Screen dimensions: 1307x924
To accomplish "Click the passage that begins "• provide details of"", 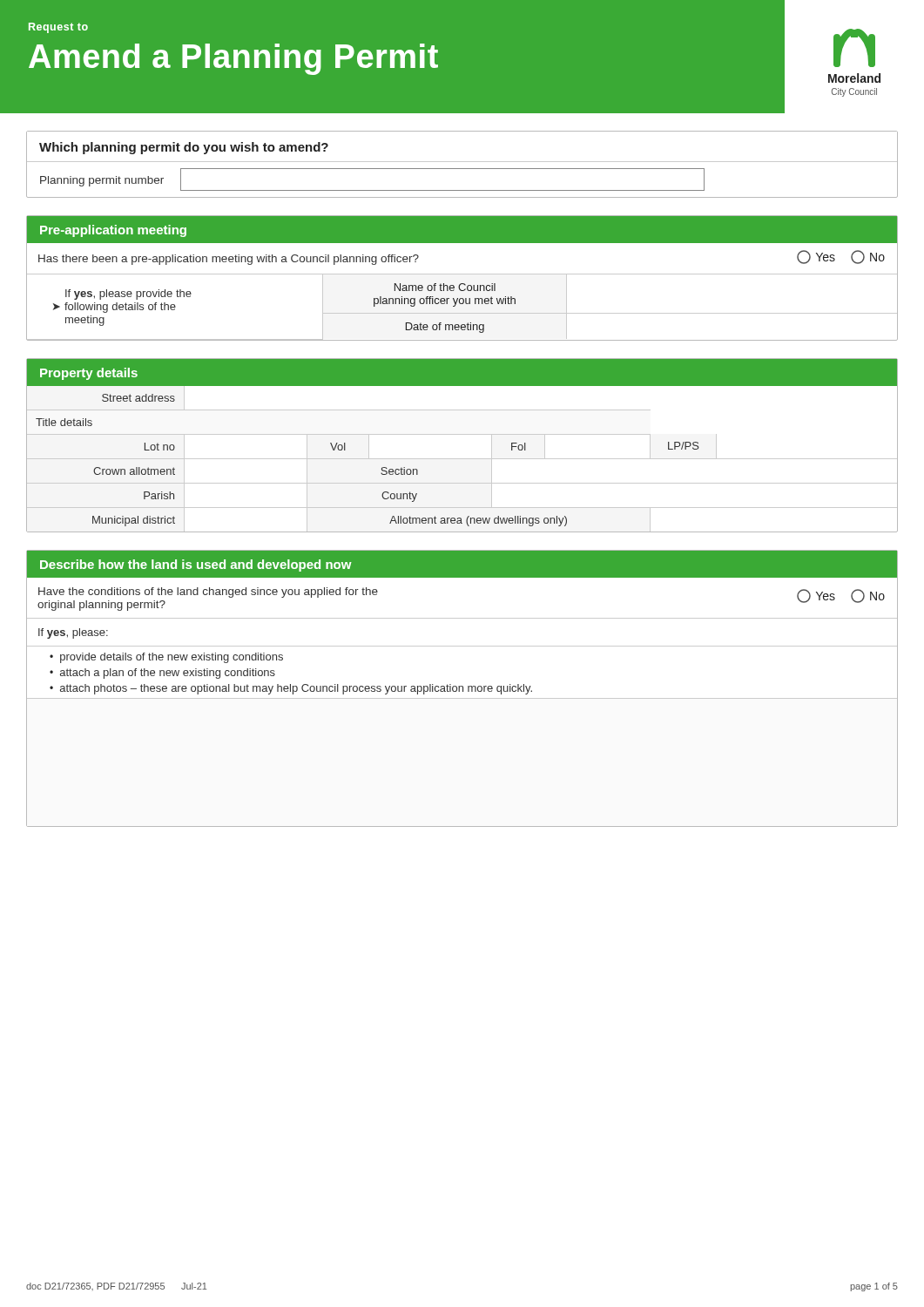I will tap(167, 656).
